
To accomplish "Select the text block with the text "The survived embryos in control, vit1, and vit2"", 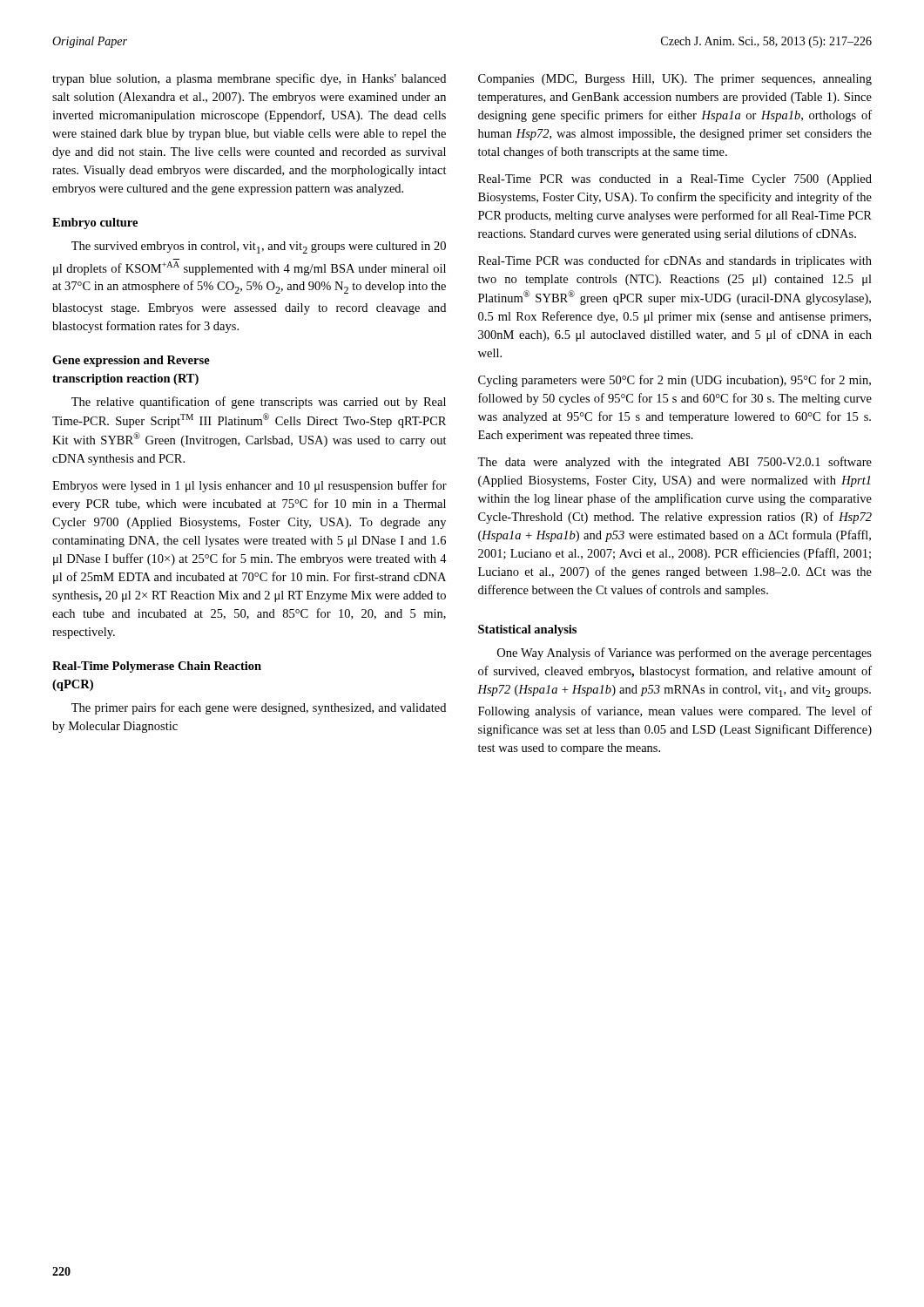I will pos(249,286).
